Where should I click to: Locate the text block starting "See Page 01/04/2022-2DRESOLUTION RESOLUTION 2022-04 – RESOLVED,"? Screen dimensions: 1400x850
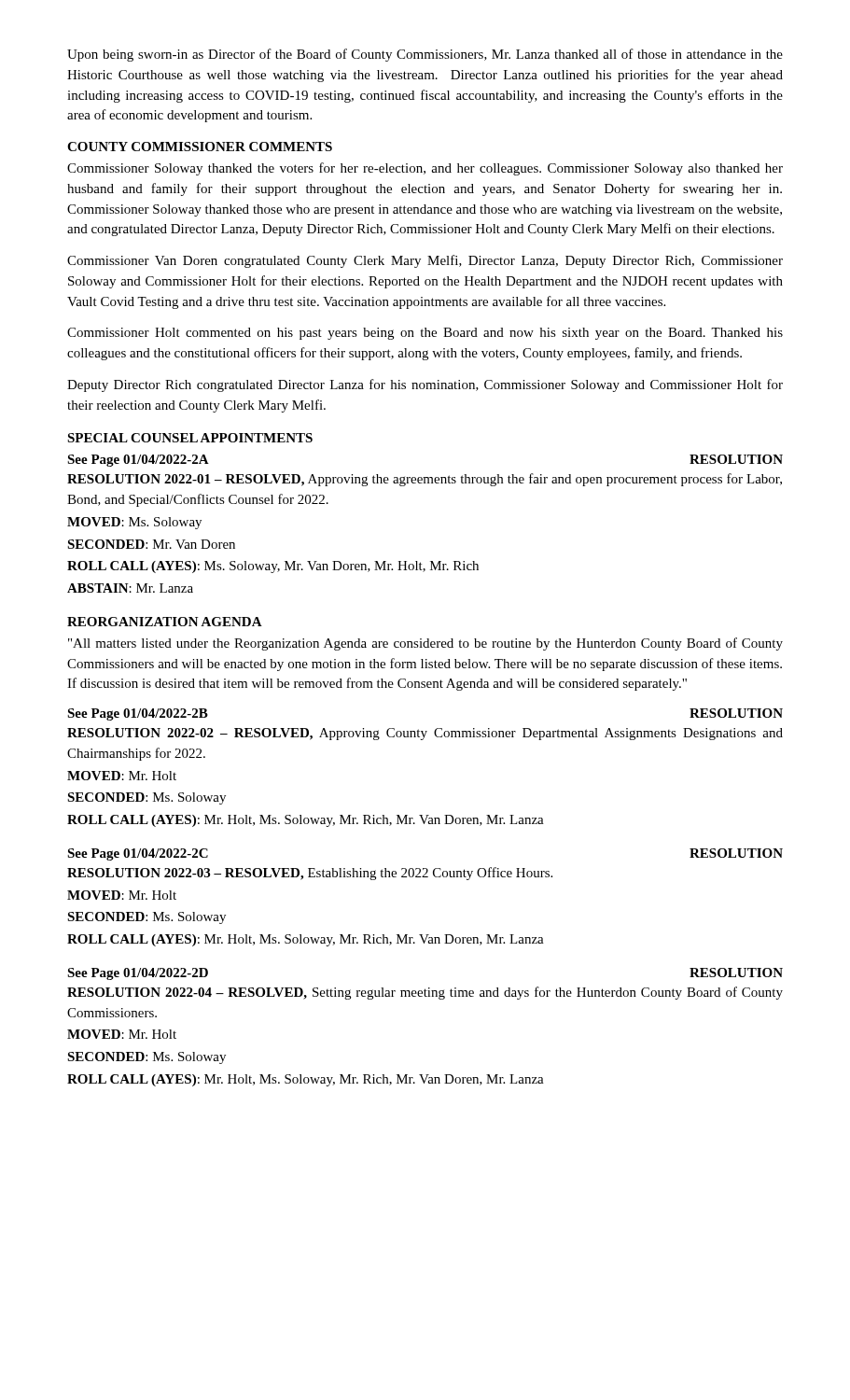(139, 974)
